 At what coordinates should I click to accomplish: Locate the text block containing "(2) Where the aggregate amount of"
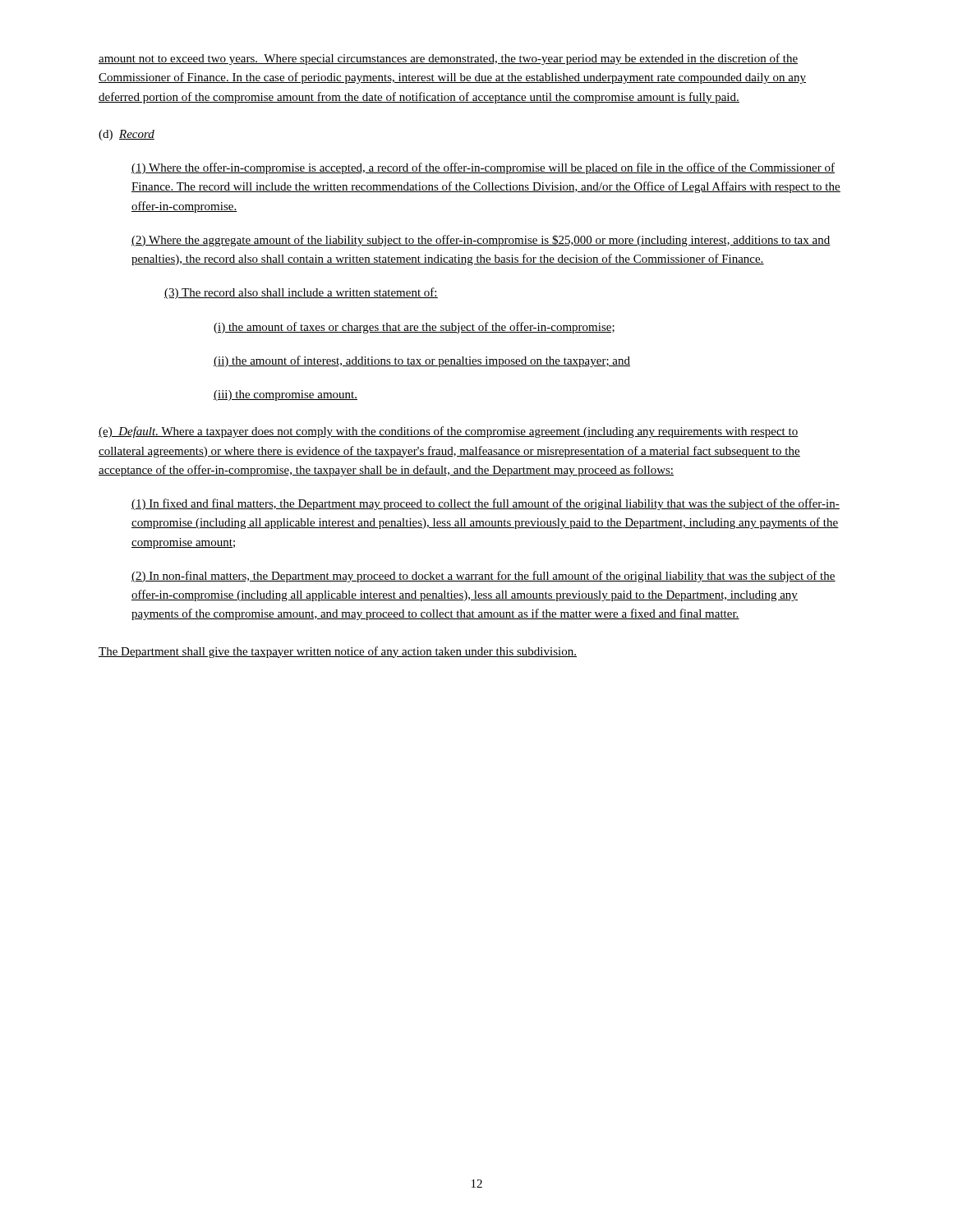(x=481, y=249)
